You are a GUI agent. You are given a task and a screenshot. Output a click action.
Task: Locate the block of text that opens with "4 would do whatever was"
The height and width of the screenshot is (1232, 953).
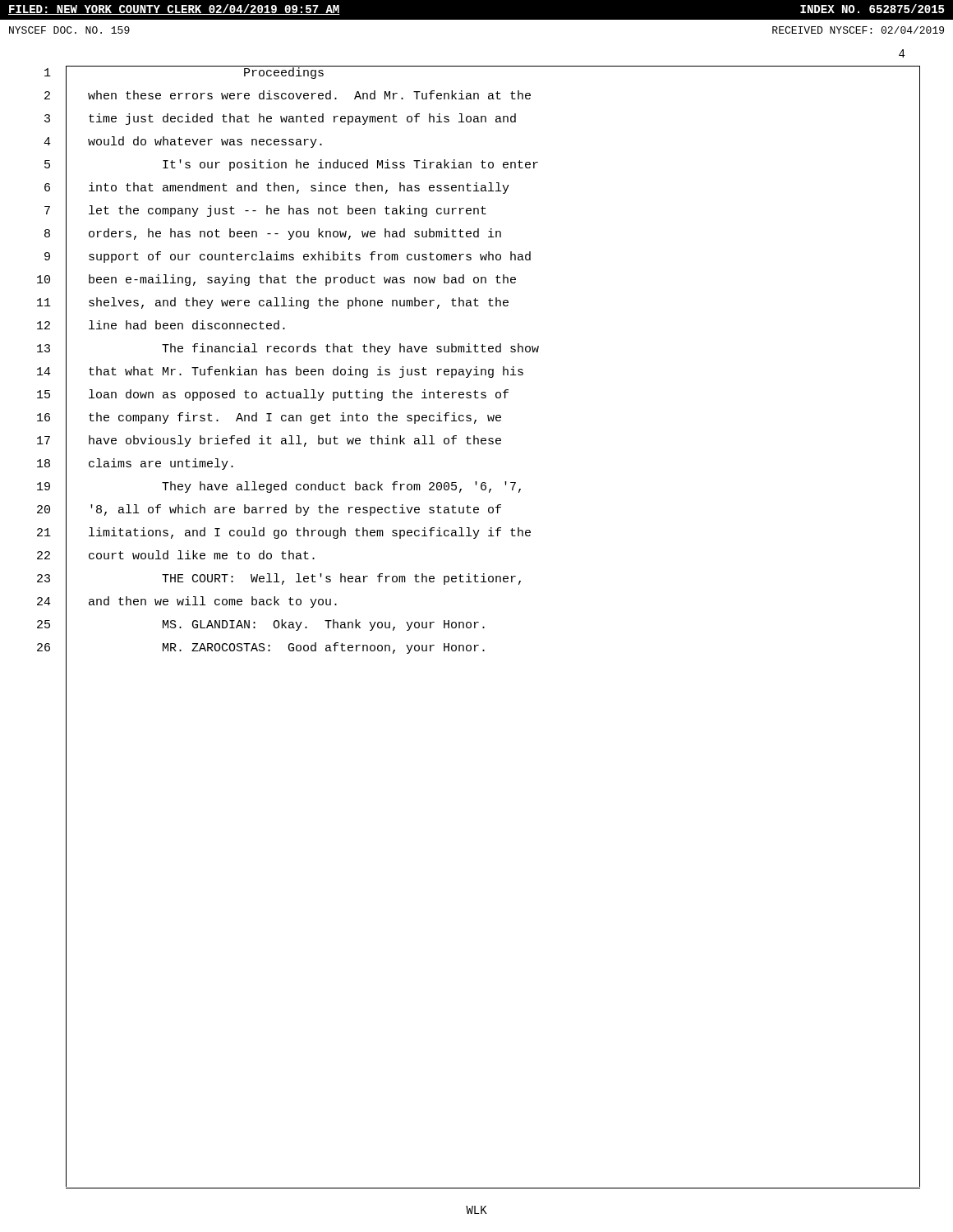pyautogui.click(x=48, y=143)
